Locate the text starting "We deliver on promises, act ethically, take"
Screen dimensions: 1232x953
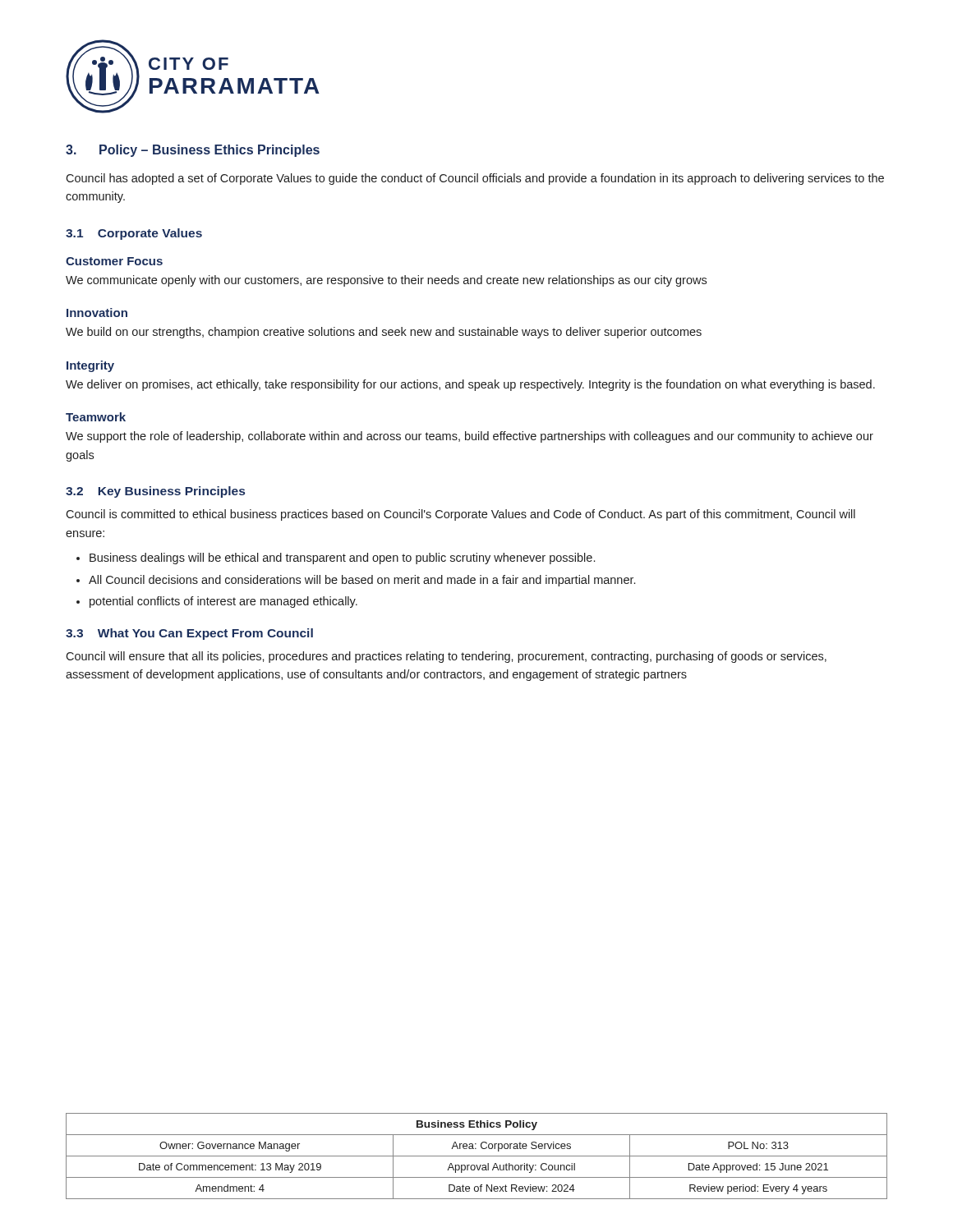471,384
